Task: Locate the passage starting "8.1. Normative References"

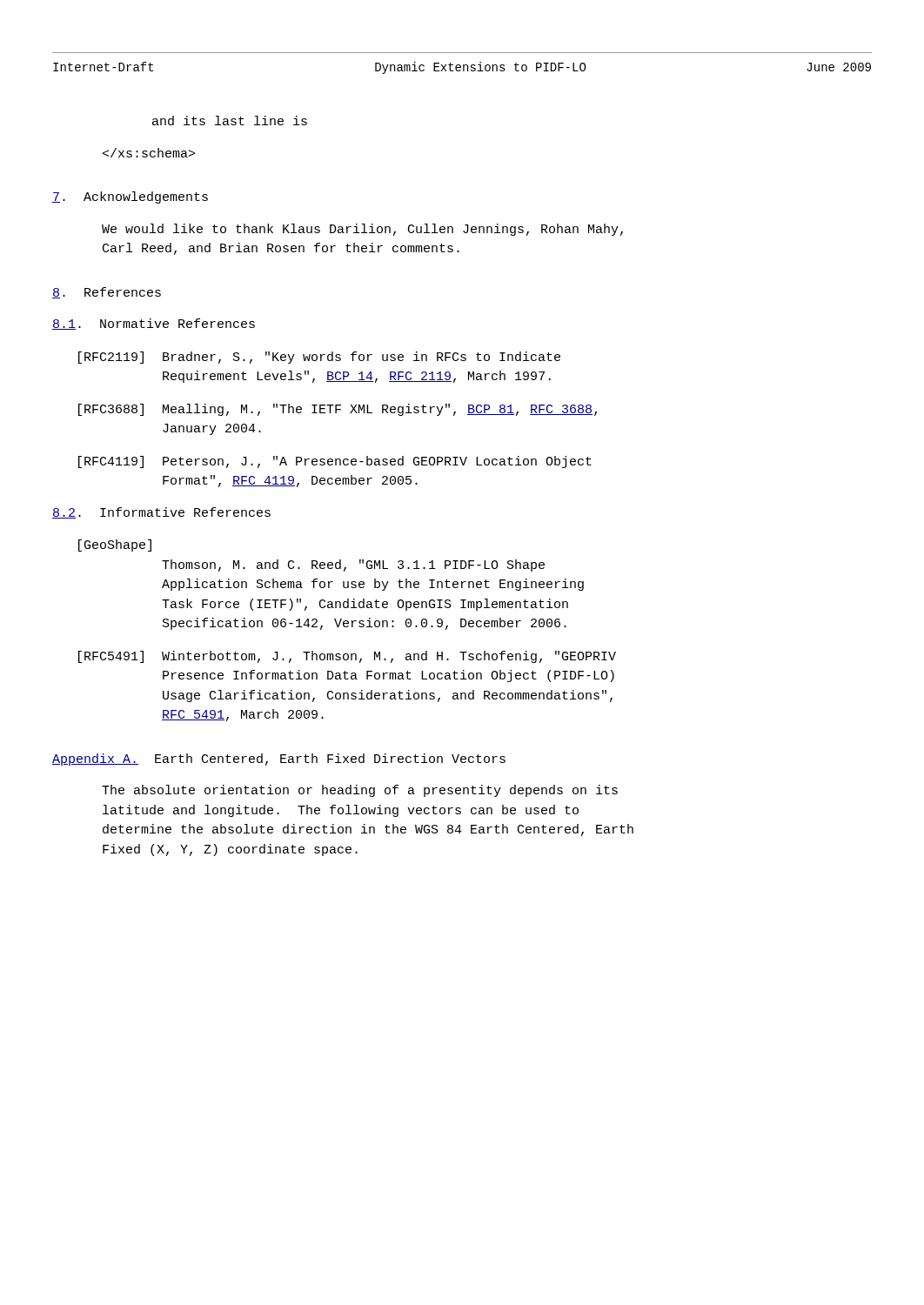Action: [x=154, y=325]
